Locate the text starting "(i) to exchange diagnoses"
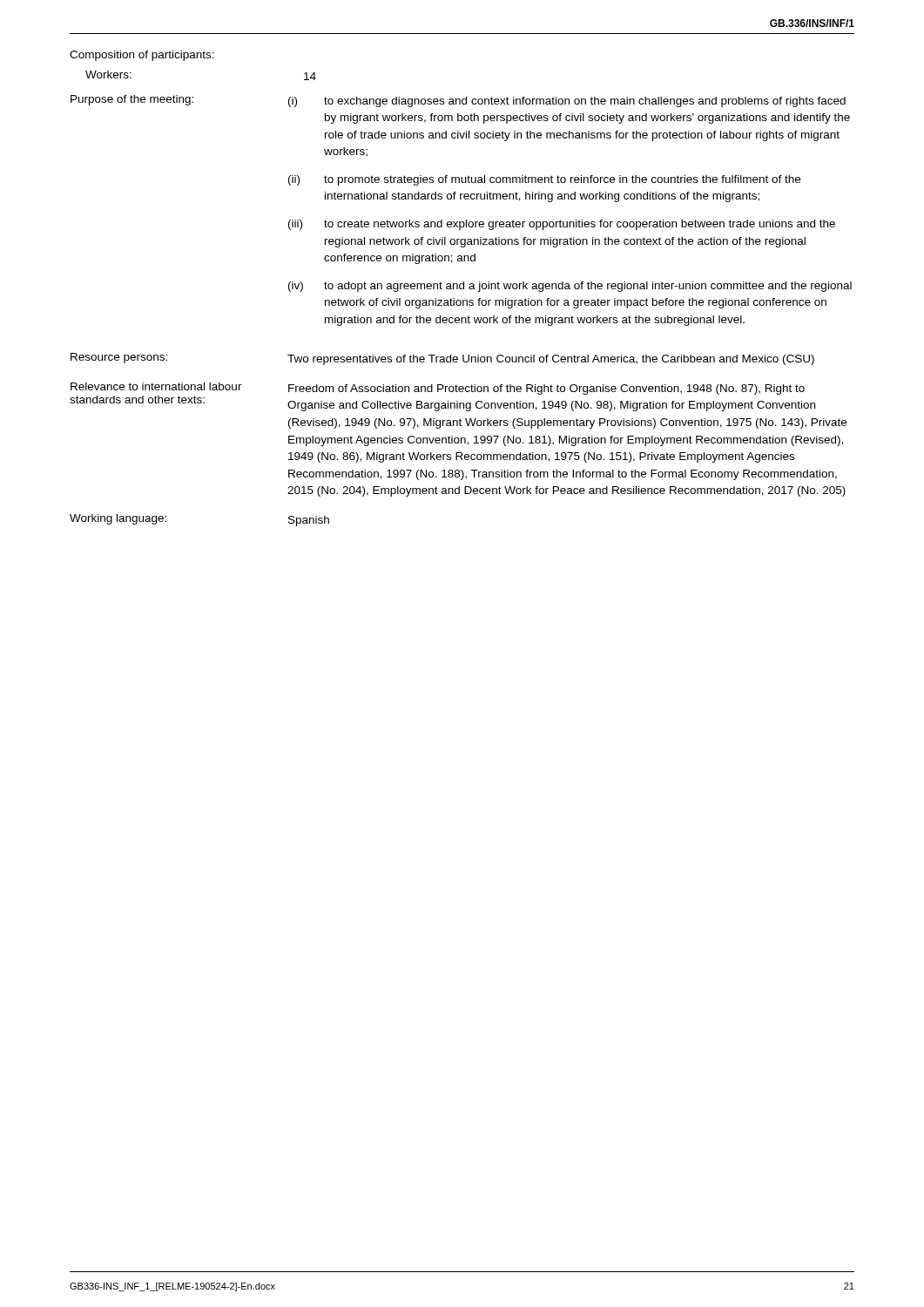 571,126
